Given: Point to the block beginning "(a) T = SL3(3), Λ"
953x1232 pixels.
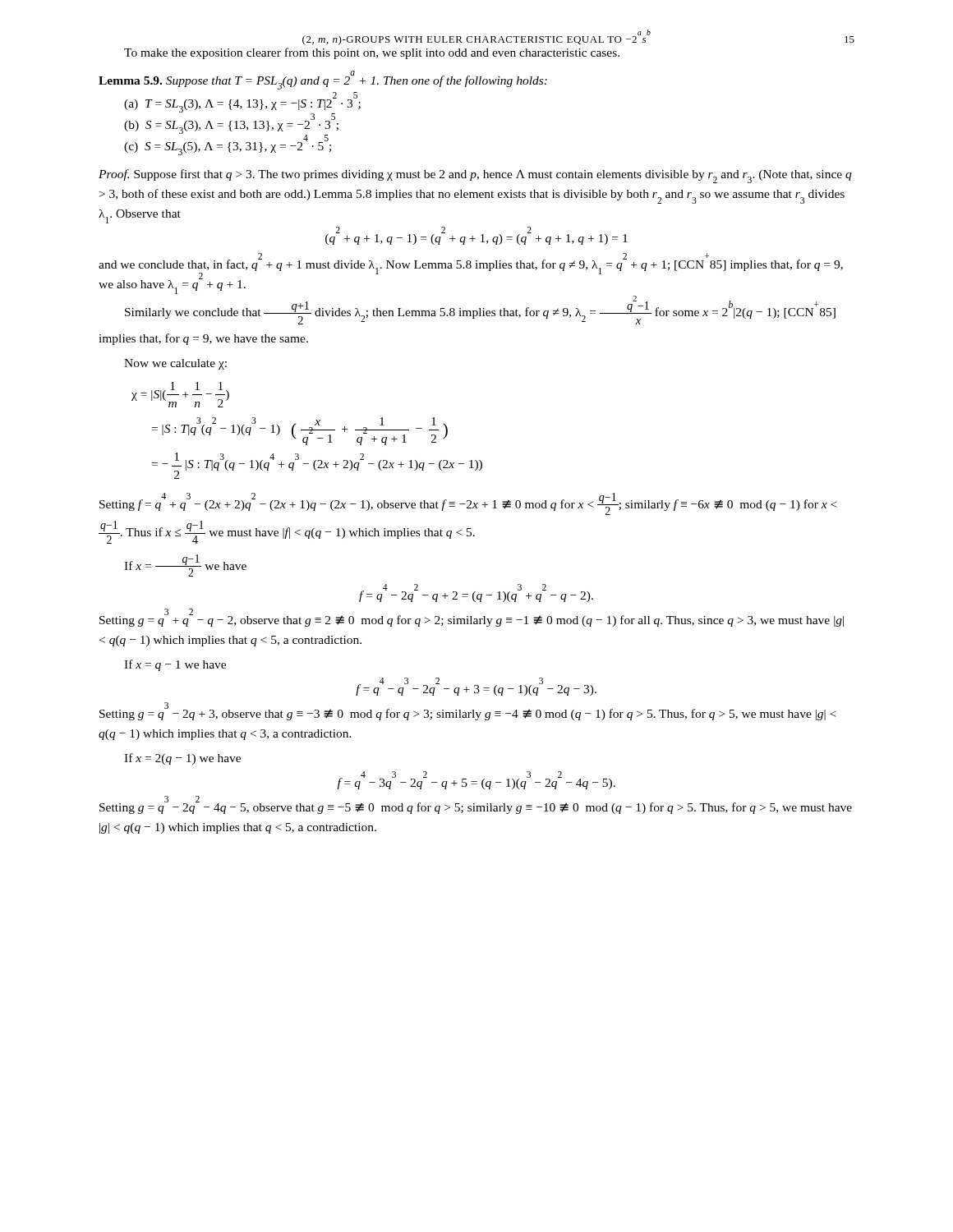Looking at the screenshot, I should tap(243, 103).
